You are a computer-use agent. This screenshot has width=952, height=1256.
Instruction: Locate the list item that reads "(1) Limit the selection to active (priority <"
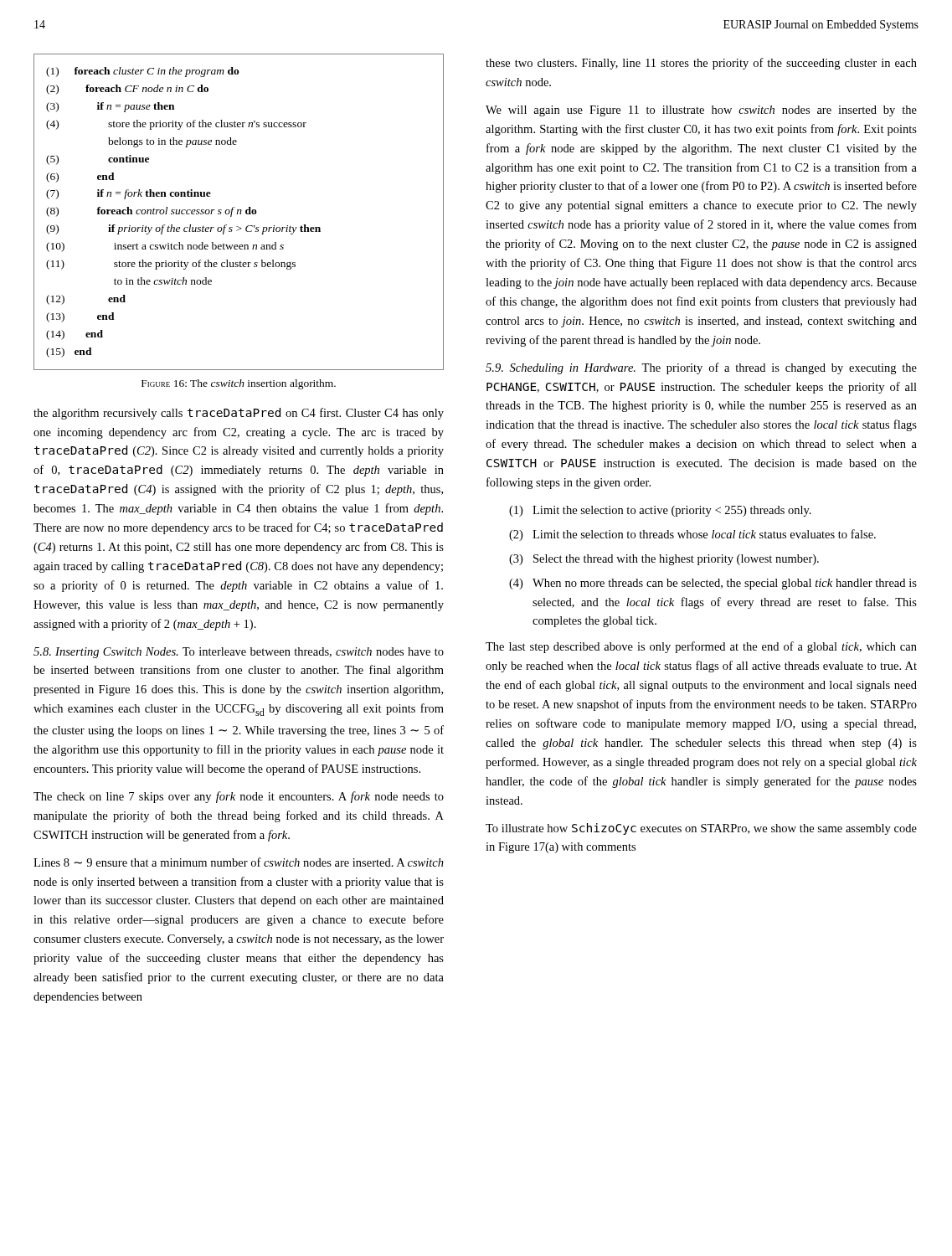coord(713,510)
